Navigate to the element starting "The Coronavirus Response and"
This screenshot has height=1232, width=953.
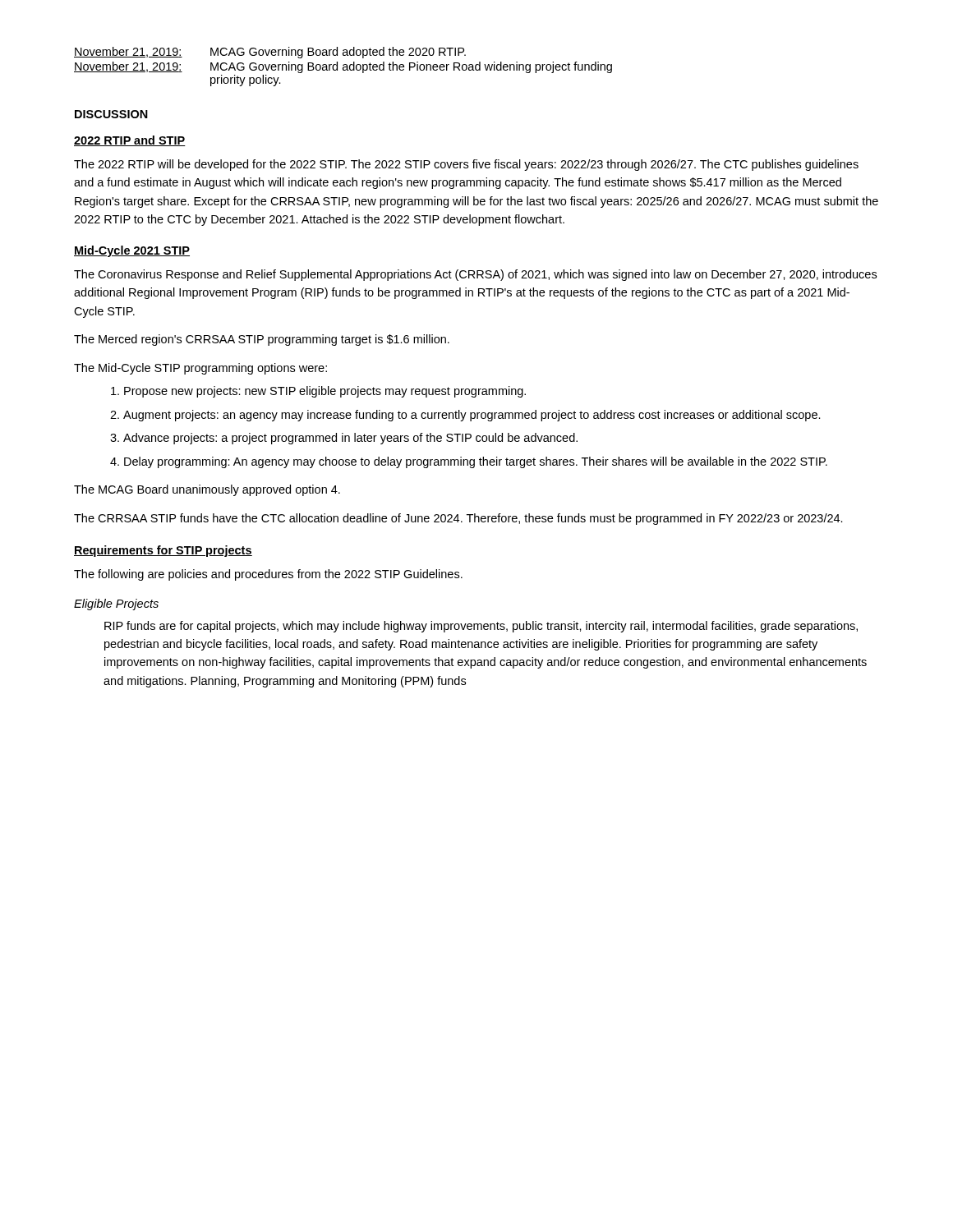(x=476, y=293)
